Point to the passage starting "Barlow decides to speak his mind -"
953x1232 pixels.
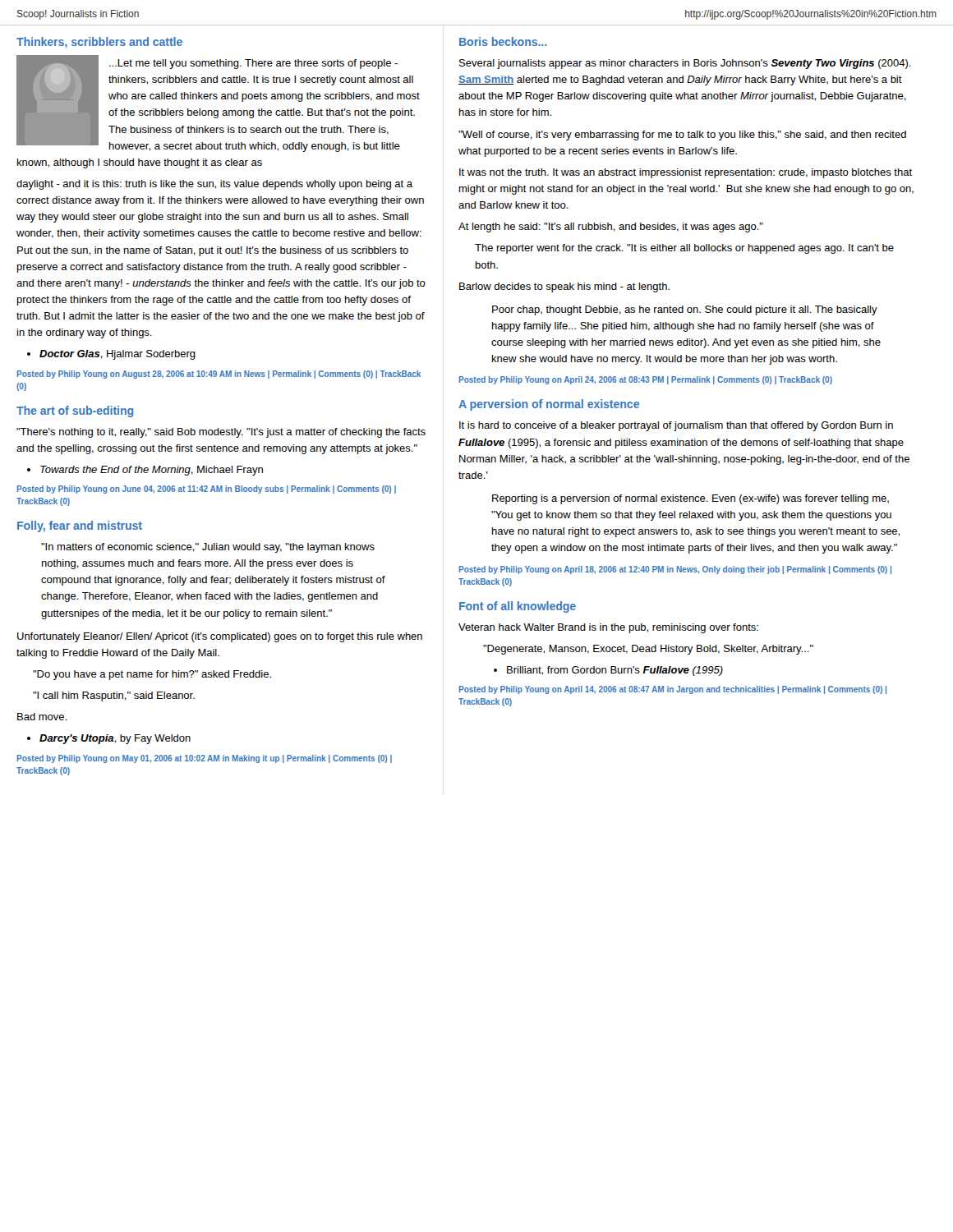tap(564, 286)
